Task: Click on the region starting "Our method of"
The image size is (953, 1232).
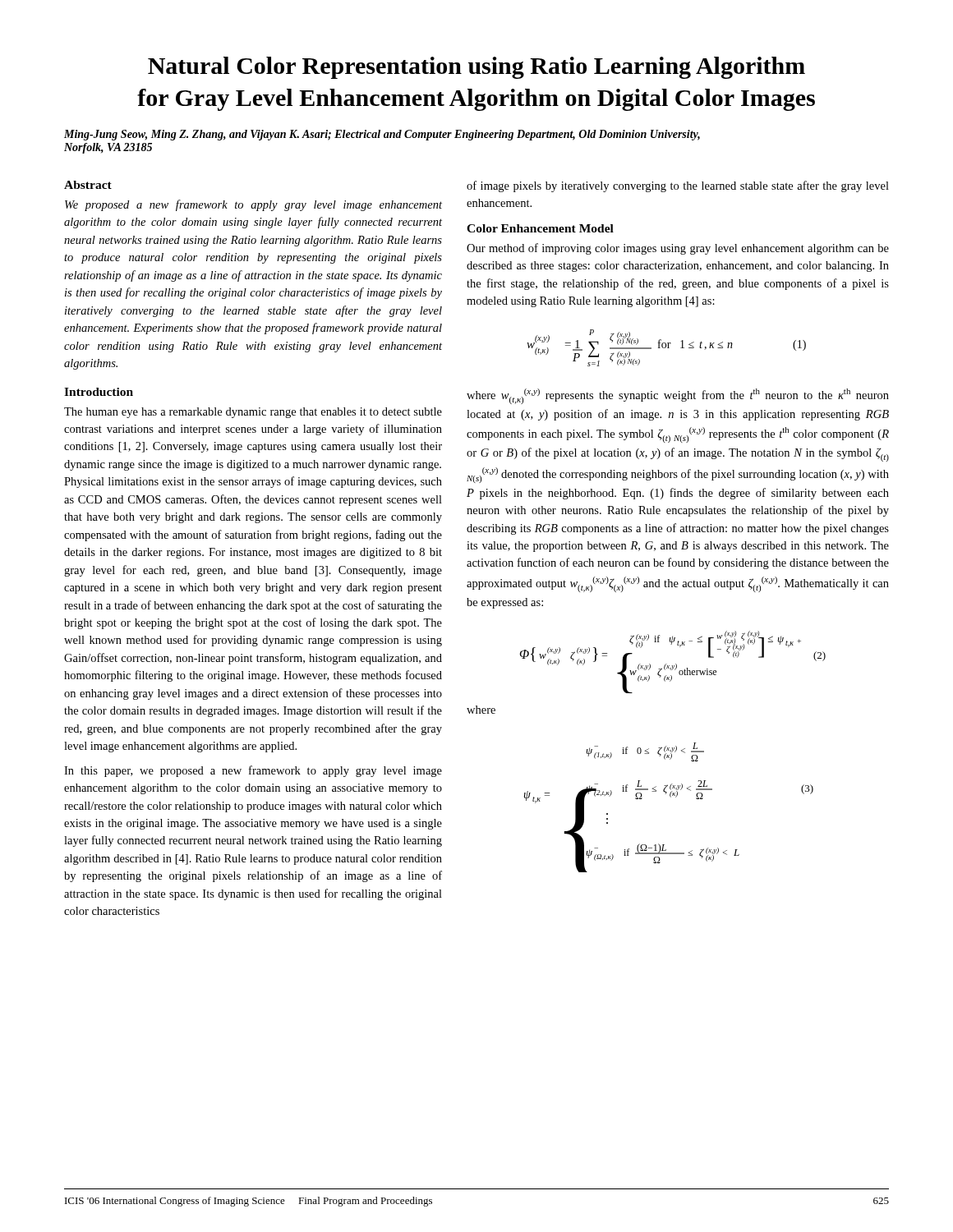Action: 678,275
